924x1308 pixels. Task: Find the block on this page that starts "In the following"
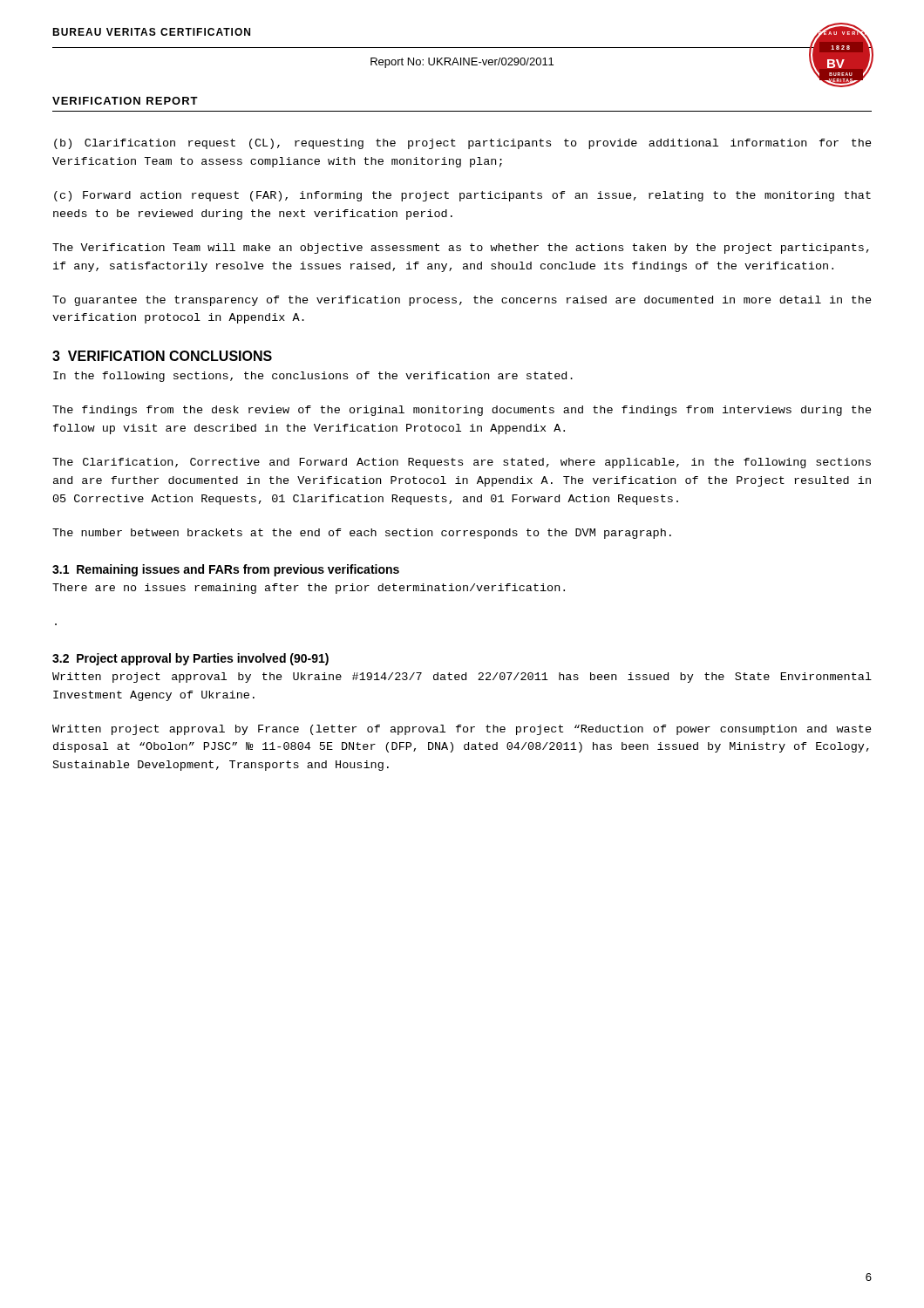tap(314, 377)
